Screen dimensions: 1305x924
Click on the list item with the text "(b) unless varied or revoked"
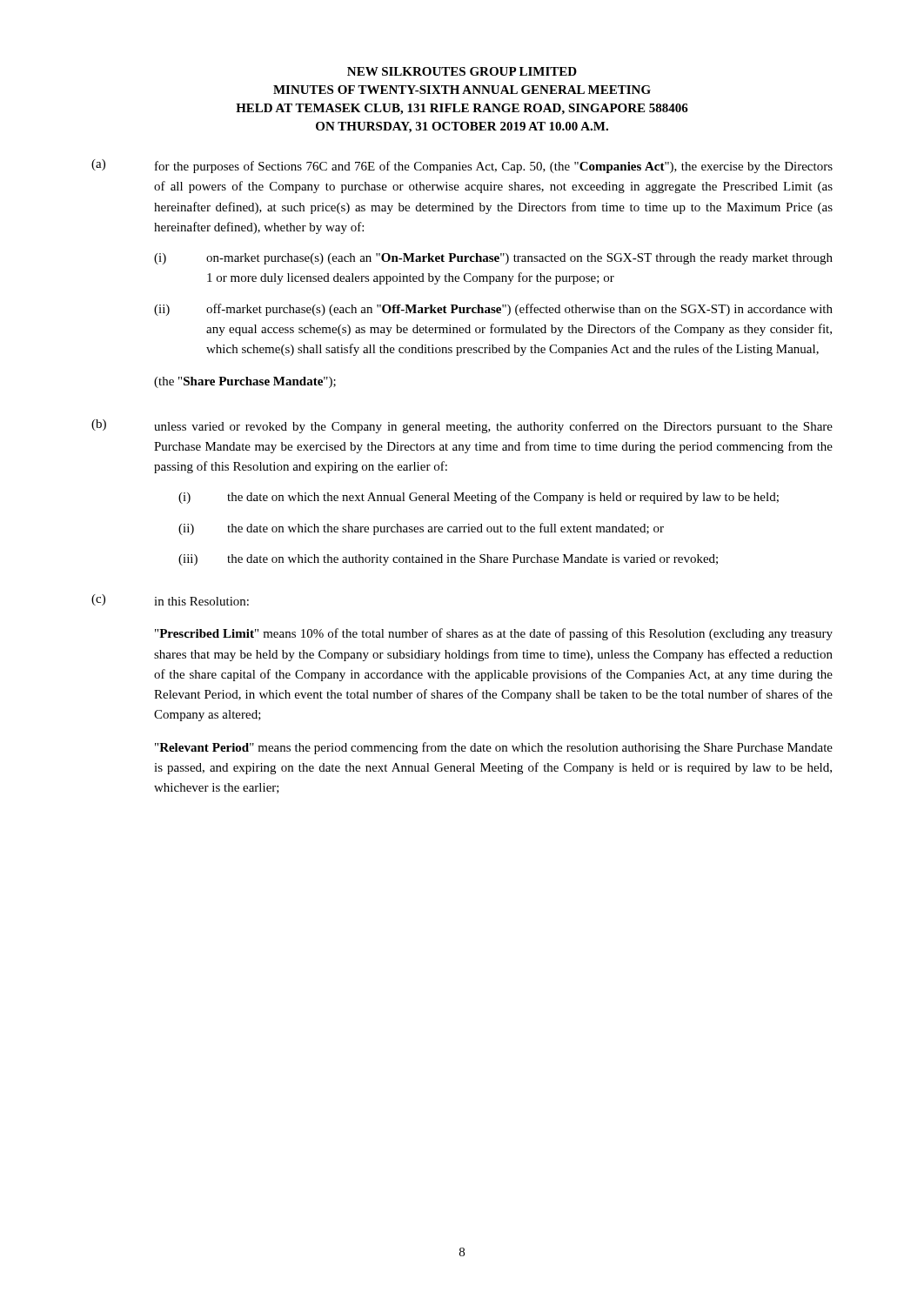[x=462, y=498]
